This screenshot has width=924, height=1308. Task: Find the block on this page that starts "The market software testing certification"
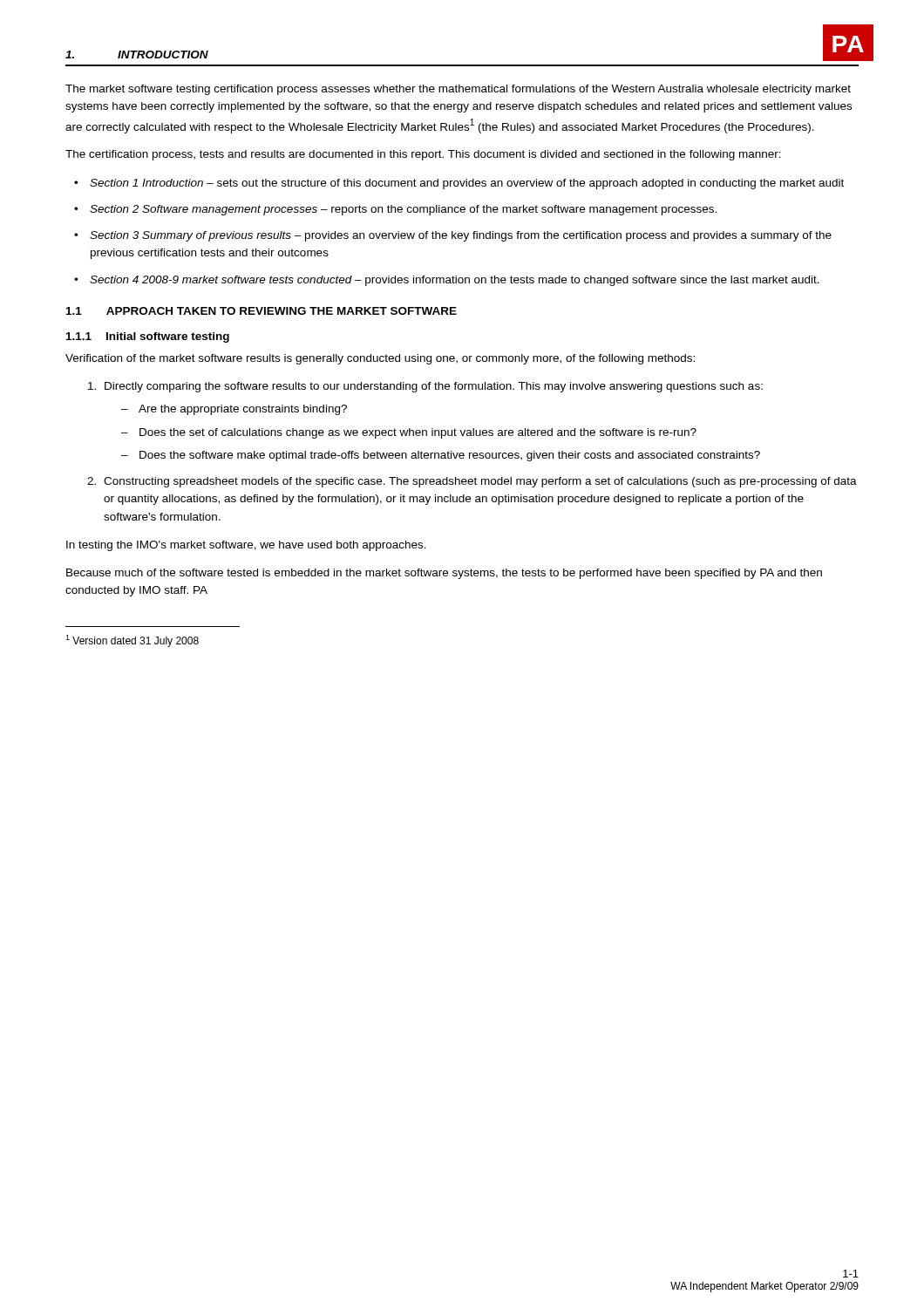[x=462, y=108]
